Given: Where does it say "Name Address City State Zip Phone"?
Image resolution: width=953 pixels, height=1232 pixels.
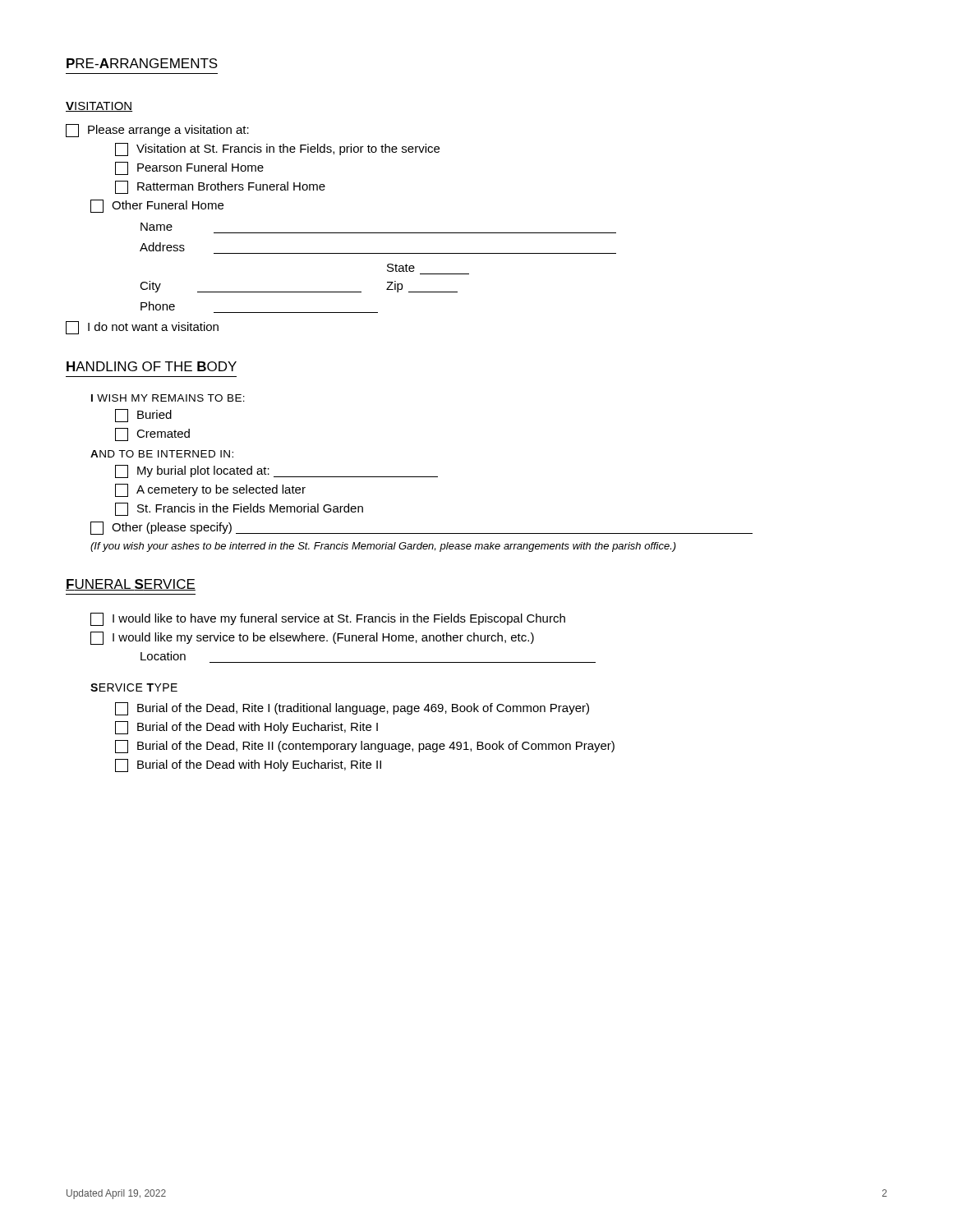Looking at the screenshot, I should (157, 227).
